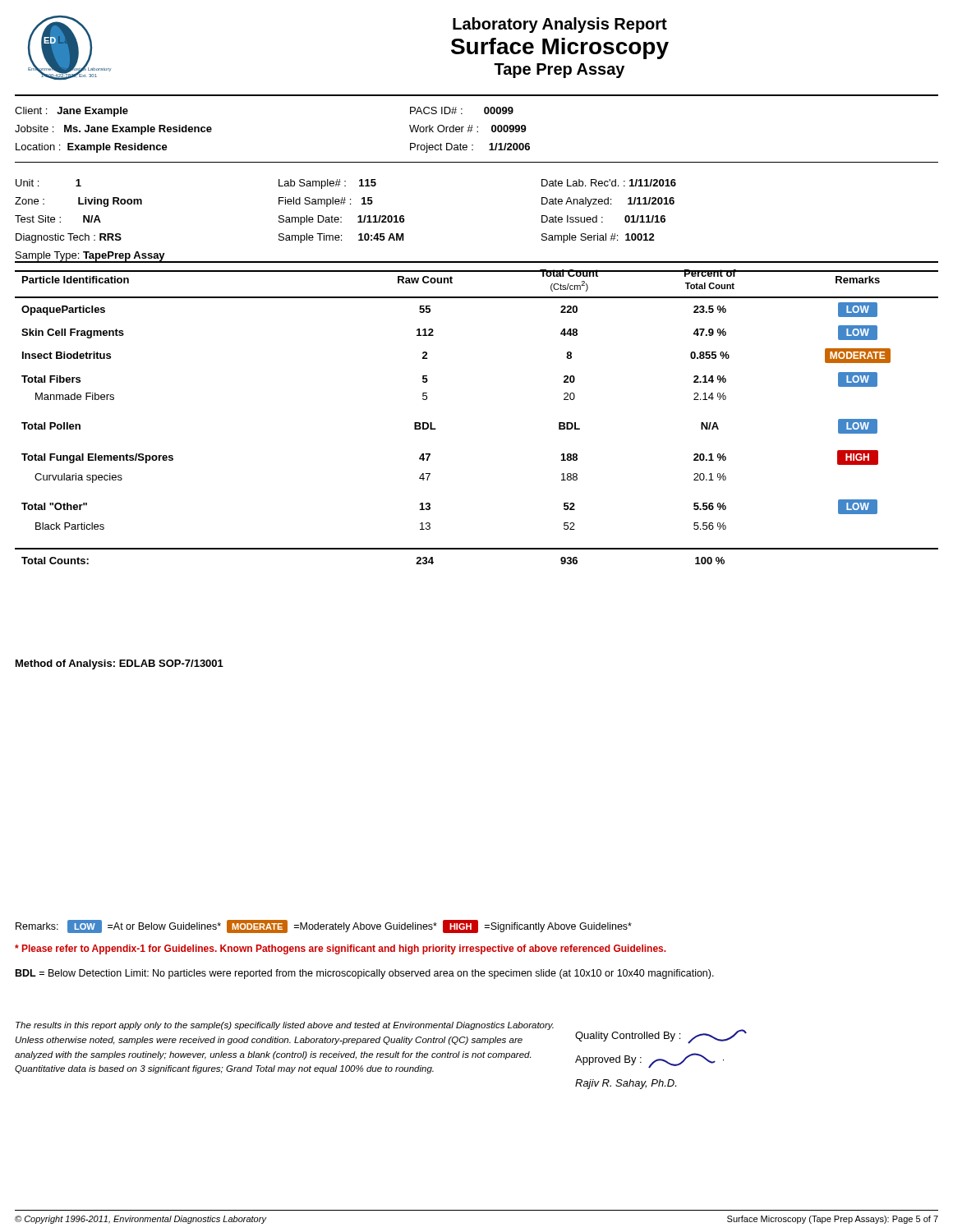The width and height of the screenshot is (953, 1232).
Task: Locate the text block that says "PACS ID# : 00099 Work"
Action: pyautogui.click(x=470, y=129)
